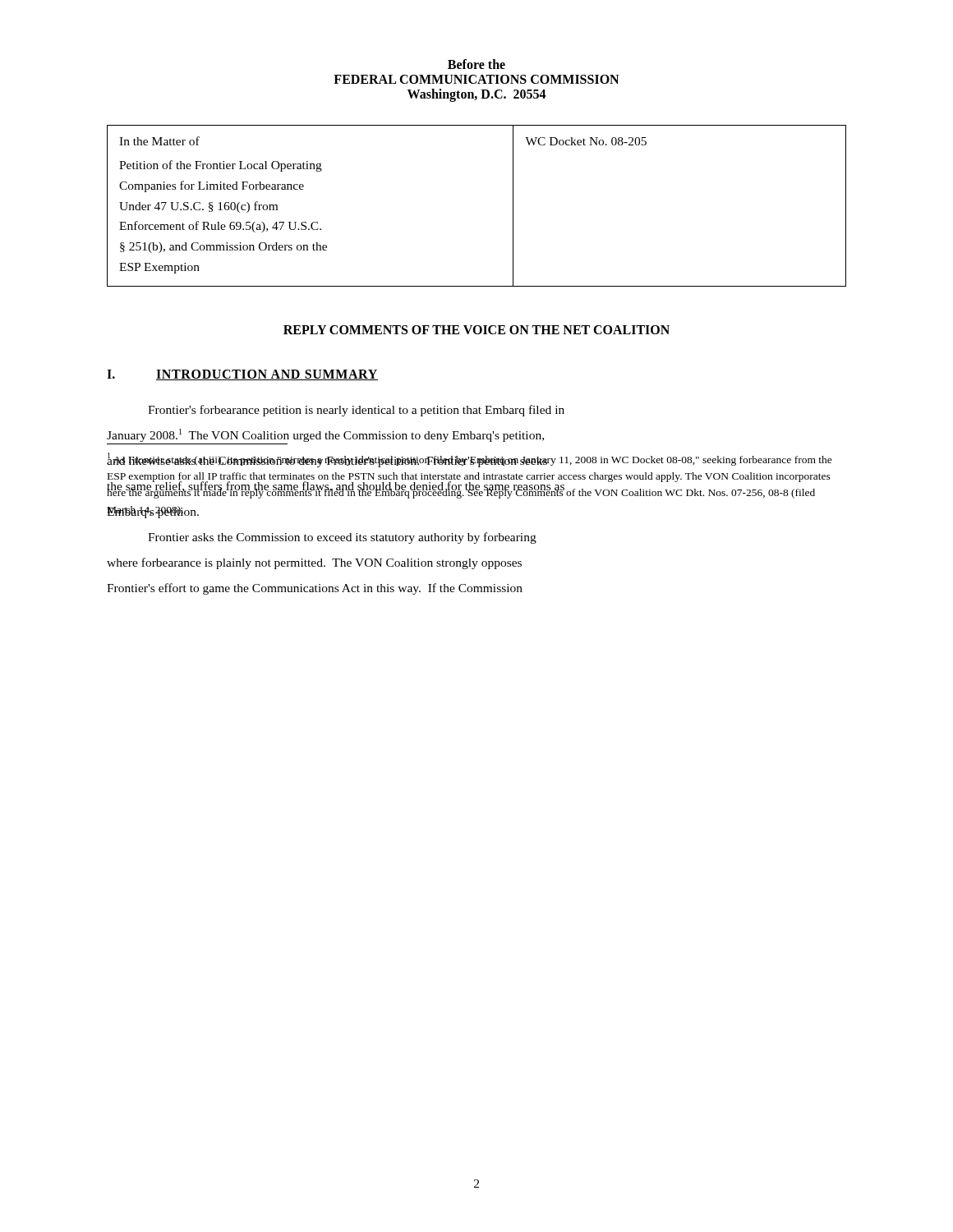Select the text block starting "Before the FEDERAL COMMUNICATIONS COMMISSION Washington,"
953x1232 pixels.
[x=476, y=79]
